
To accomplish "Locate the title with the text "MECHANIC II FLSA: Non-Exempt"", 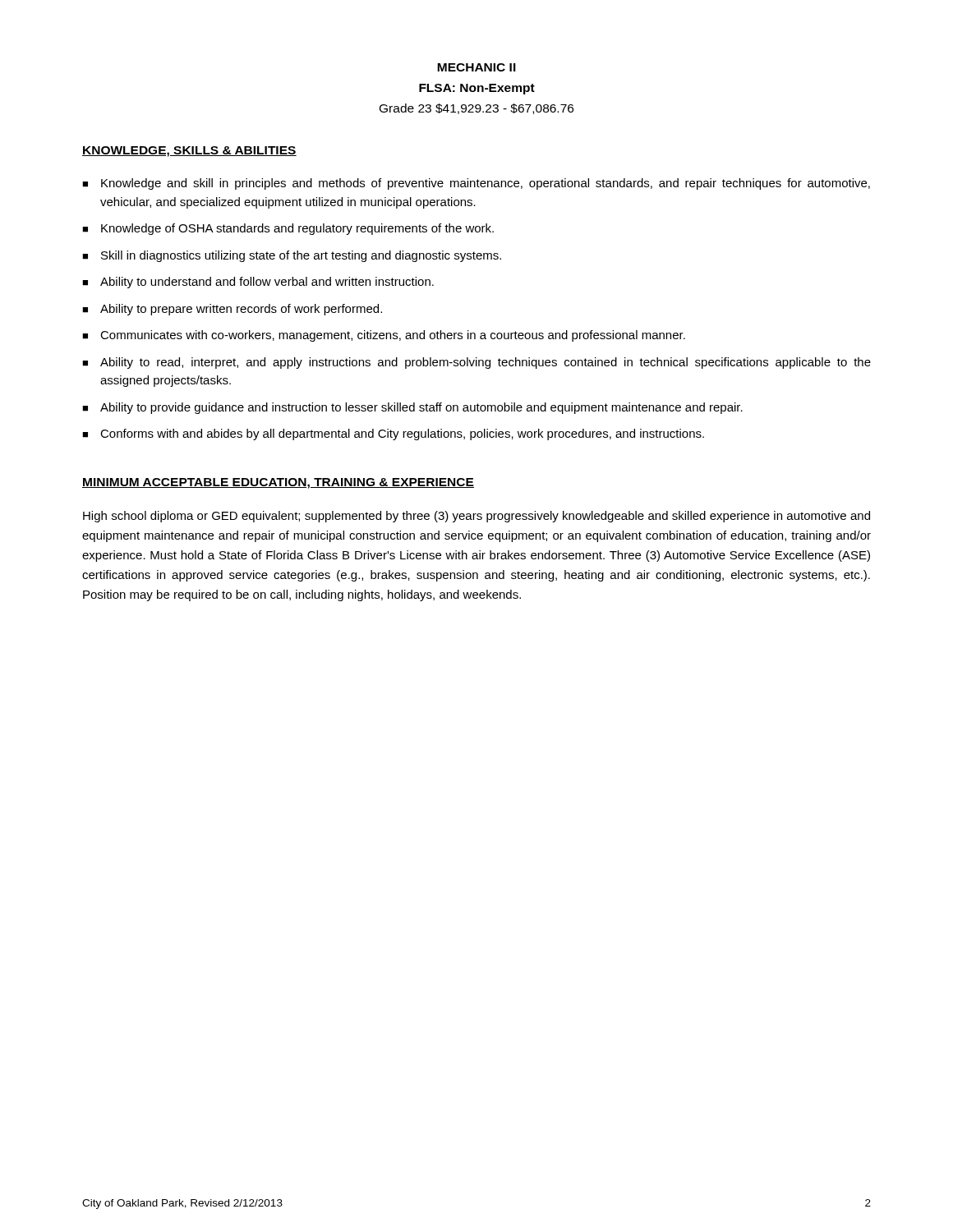I will click(x=476, y=88).
